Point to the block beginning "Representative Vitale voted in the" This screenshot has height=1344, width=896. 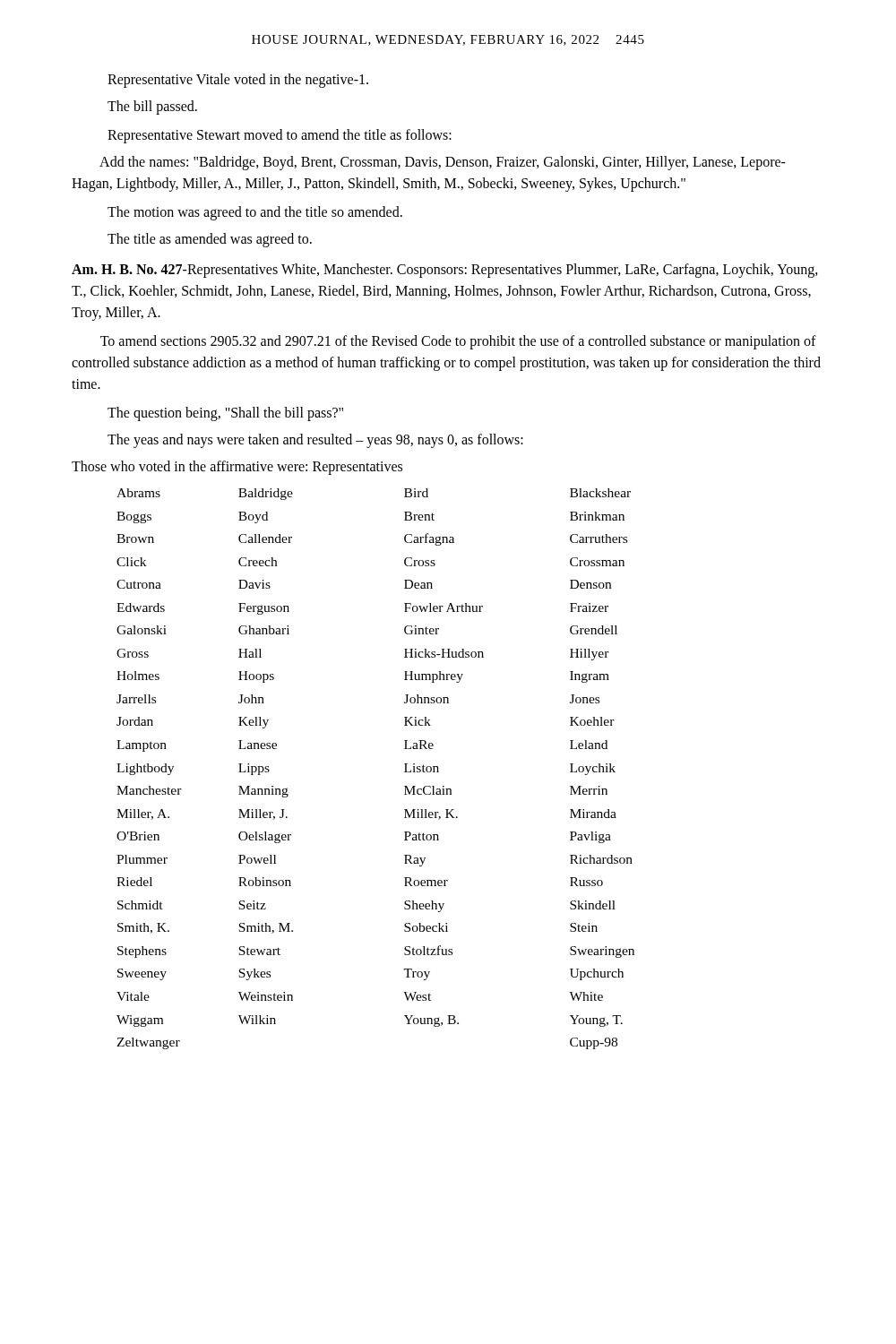238,79
